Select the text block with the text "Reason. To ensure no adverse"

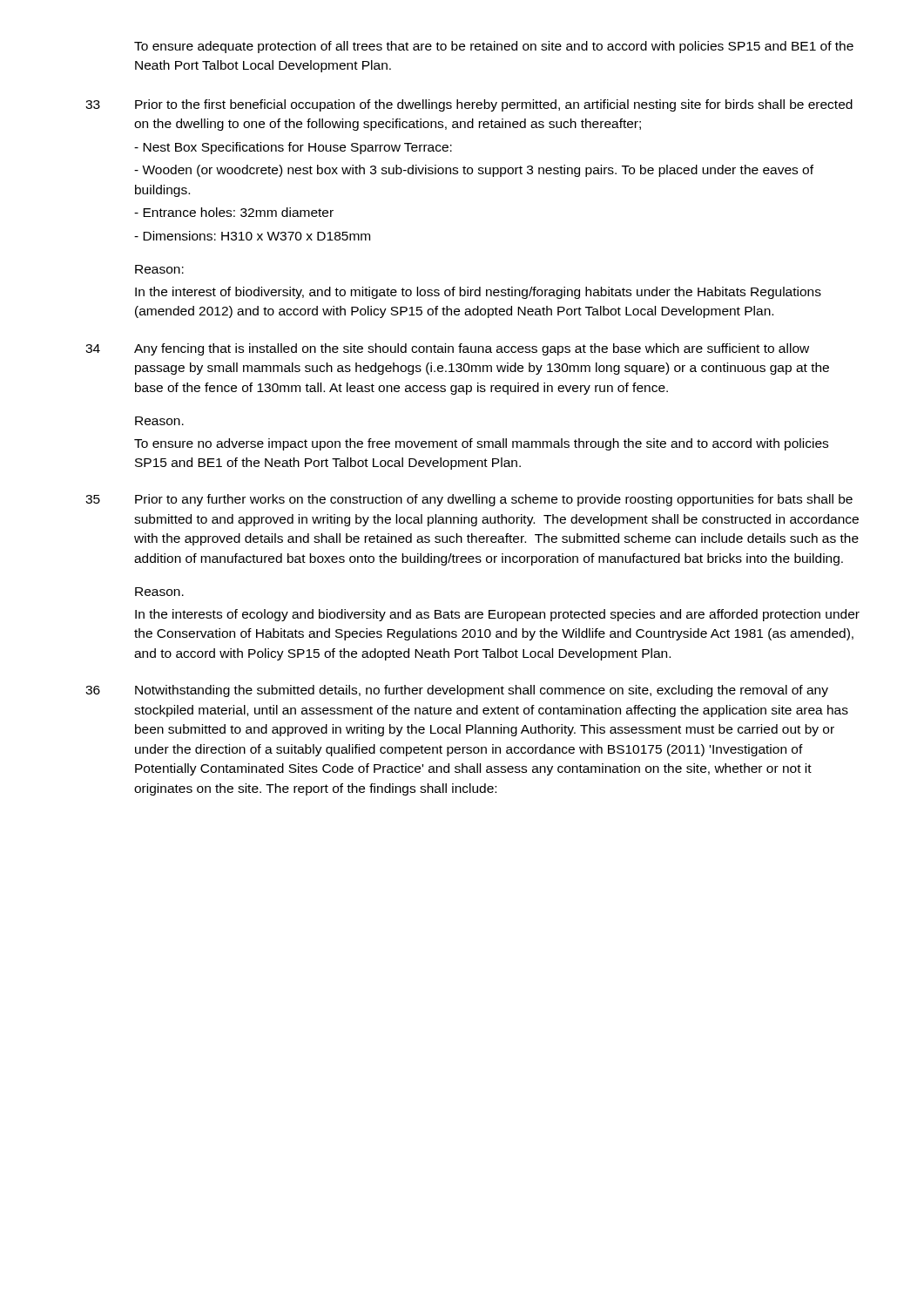498,442
